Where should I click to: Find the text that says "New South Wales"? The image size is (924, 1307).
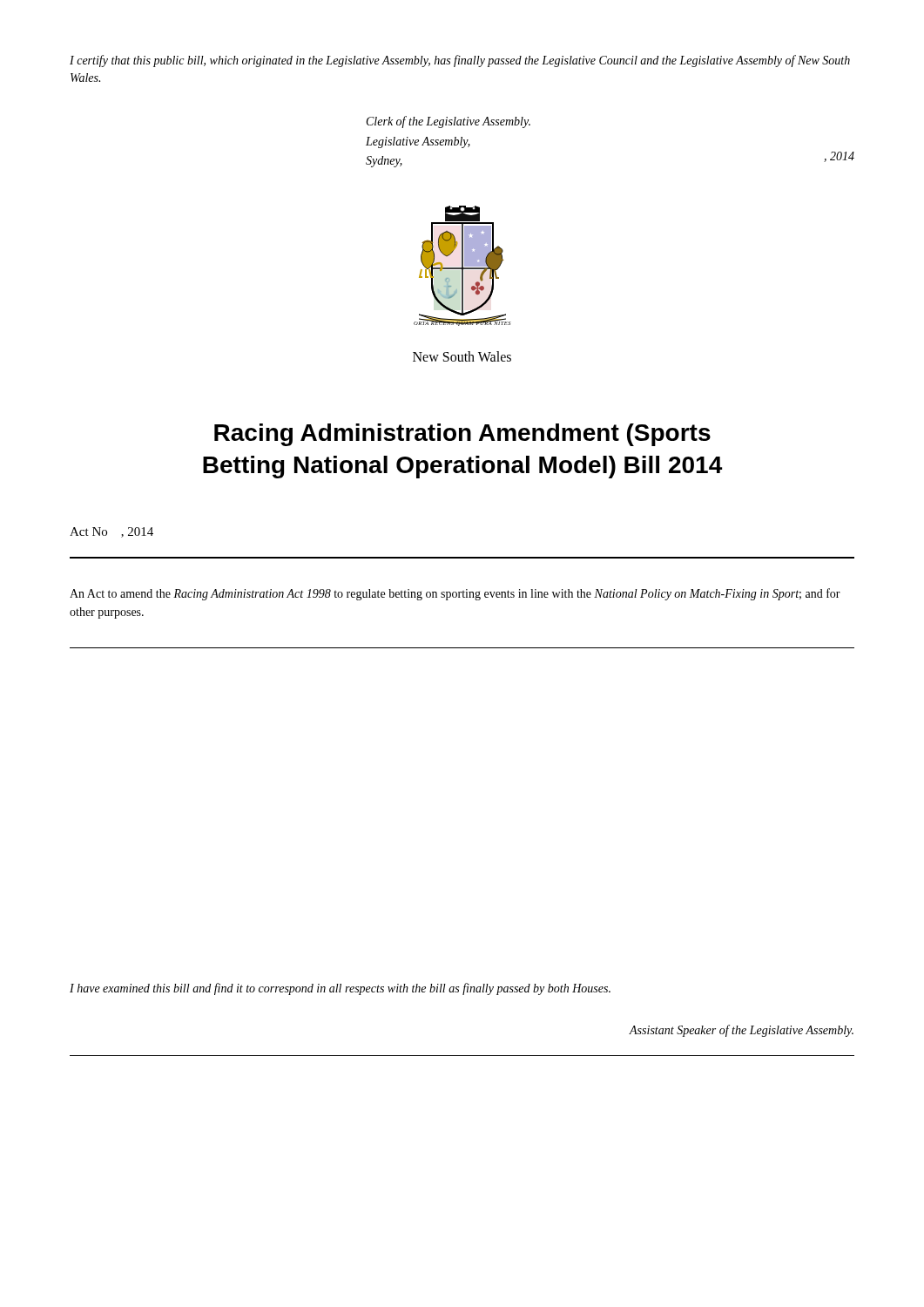point(462,357)
